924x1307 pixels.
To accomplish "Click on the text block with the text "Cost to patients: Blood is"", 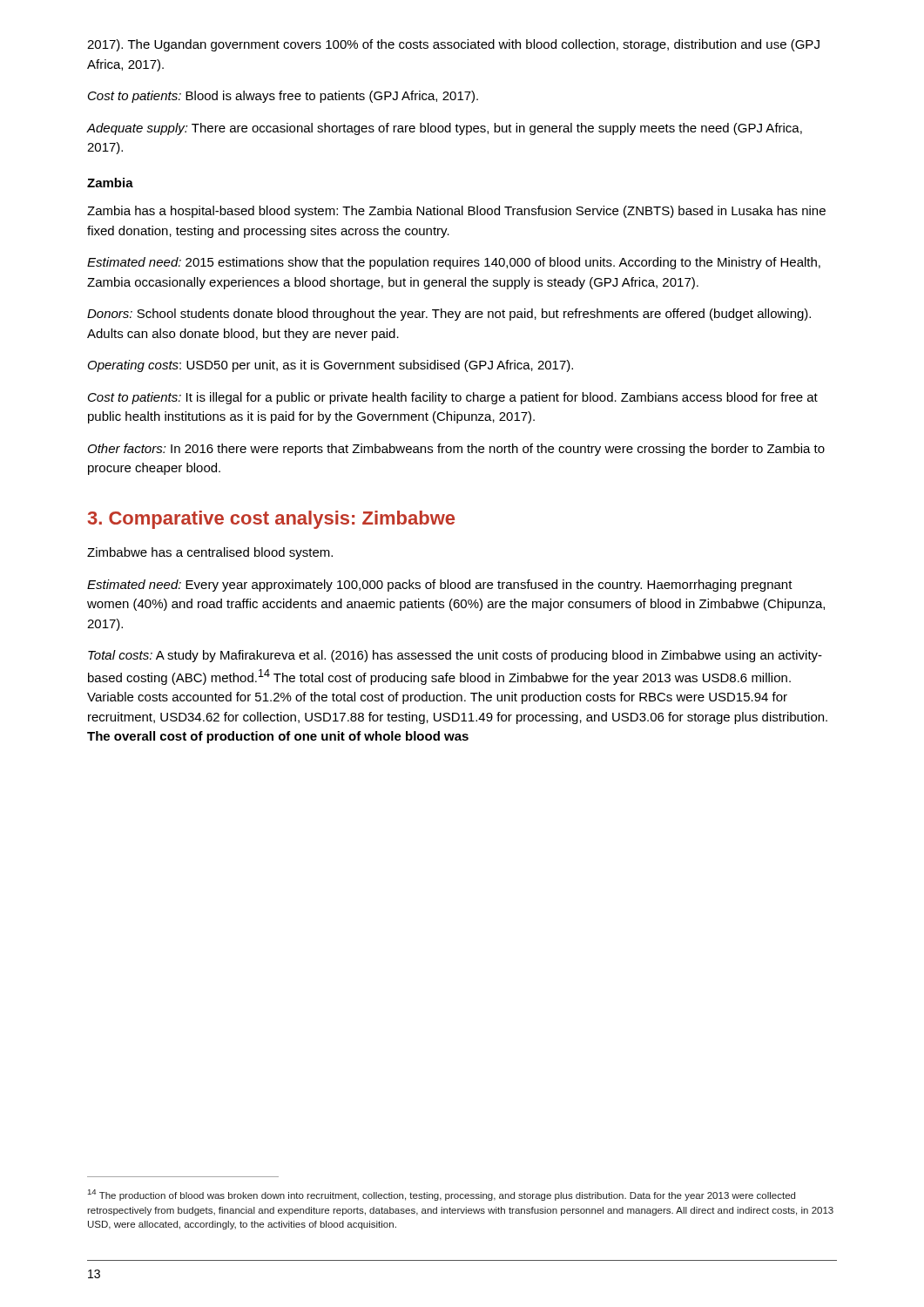I will pyautogui.click(x=462, y=96).
